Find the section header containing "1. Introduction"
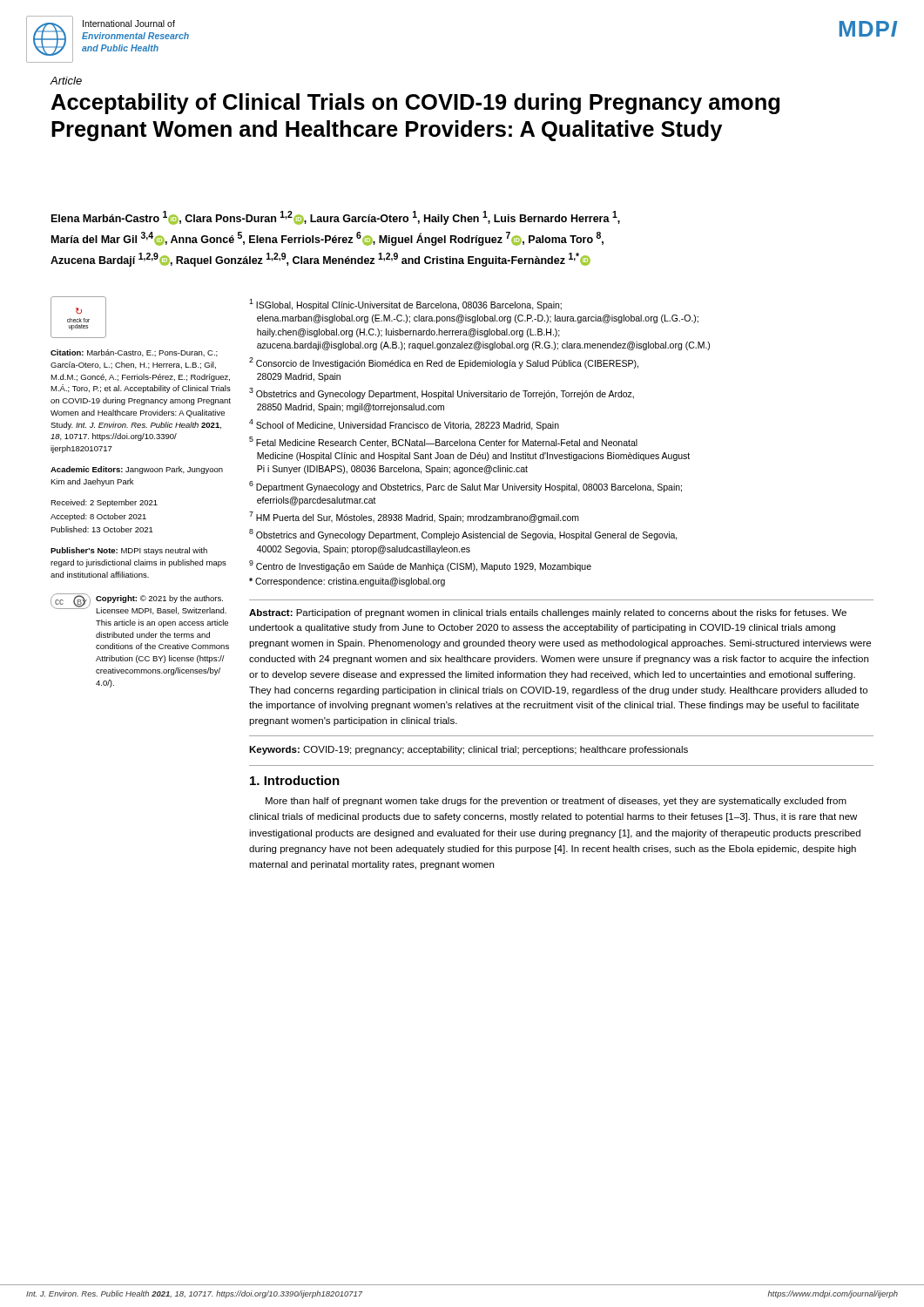924x1307 pixels. point(294,780)
